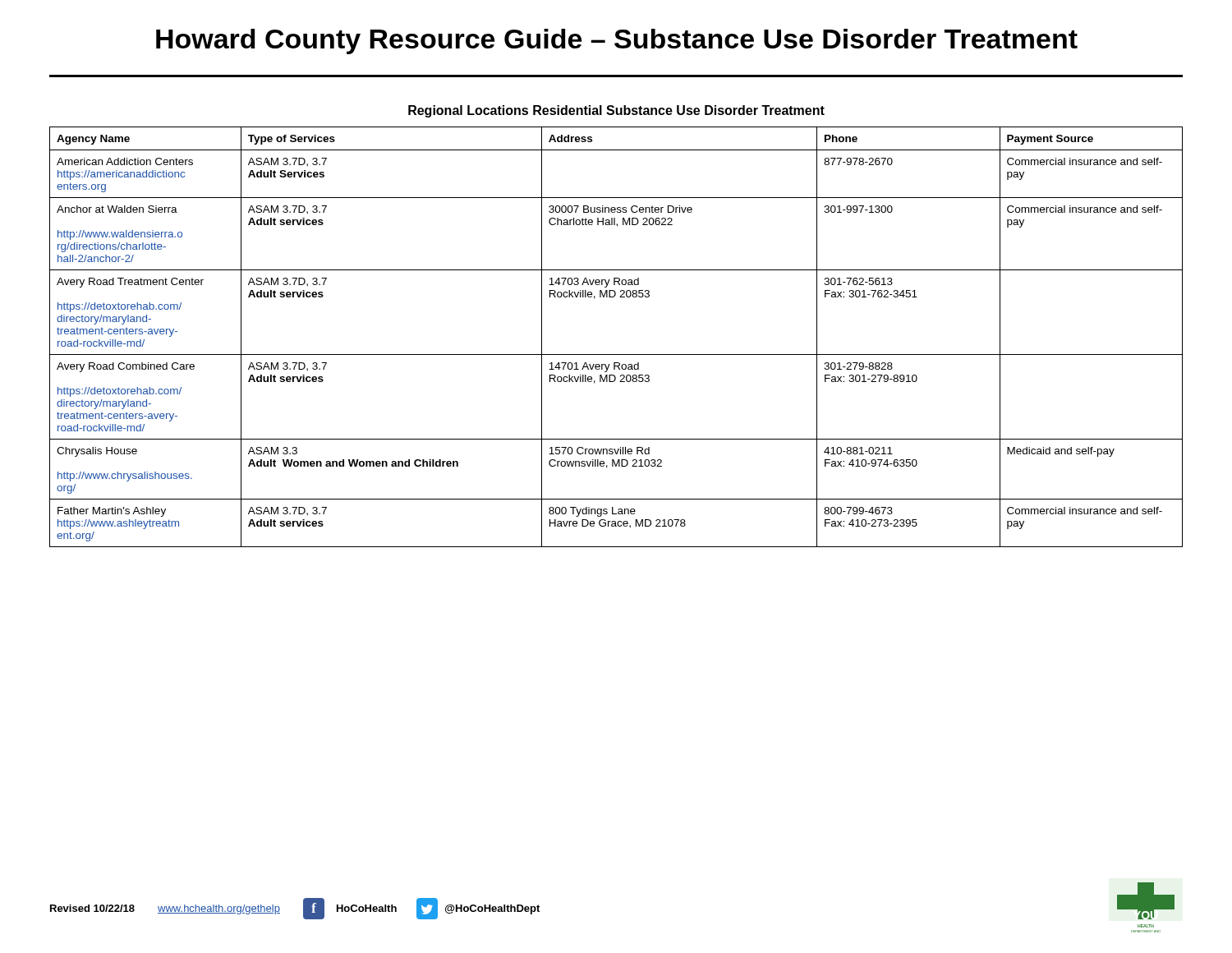1232x953 pixels.
Task: Select the table that reads "ASAM 3.7D, 3.7 Adult"
Action: (616, 337)
